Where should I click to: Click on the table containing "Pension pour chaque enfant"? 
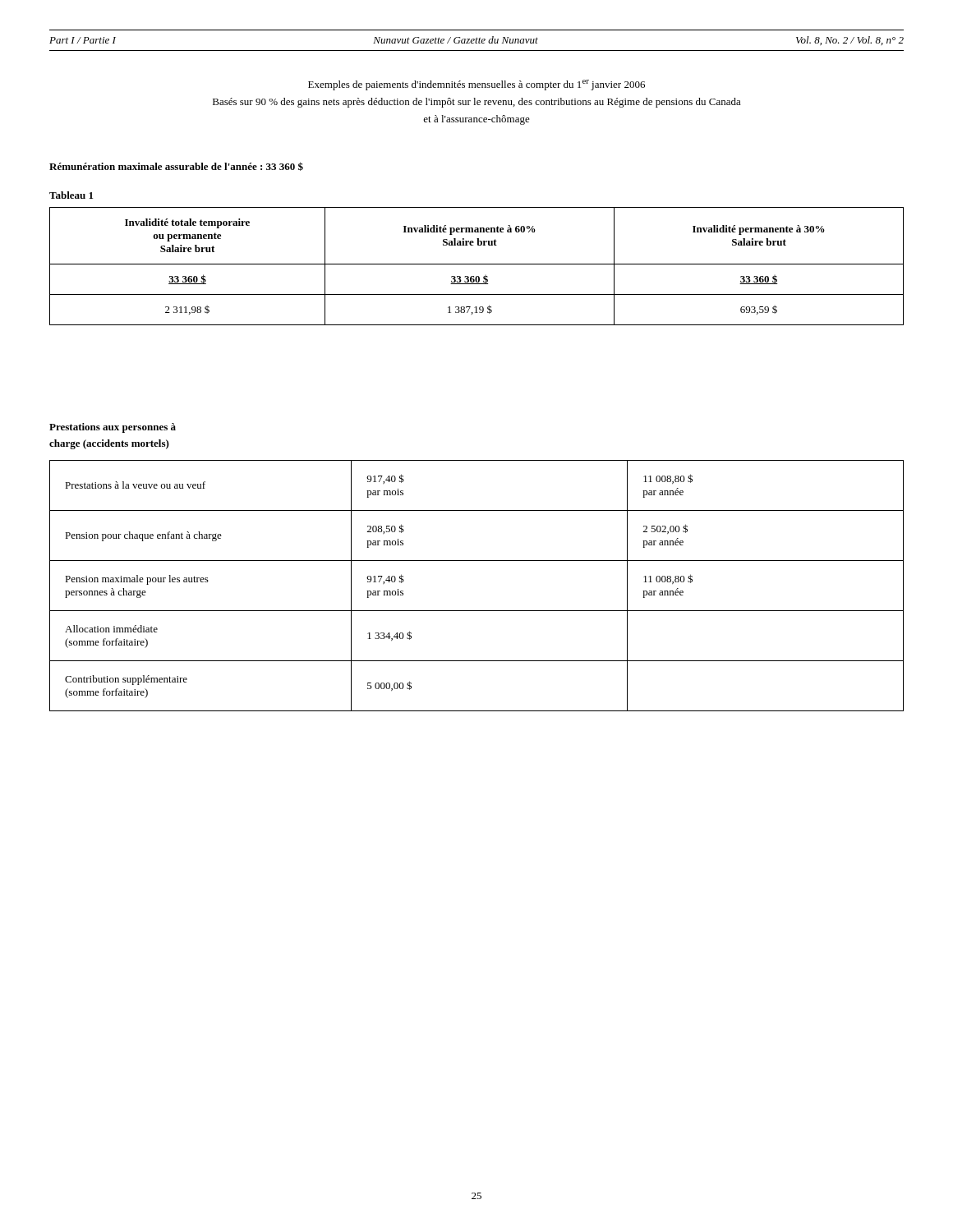tap(476, 586)
